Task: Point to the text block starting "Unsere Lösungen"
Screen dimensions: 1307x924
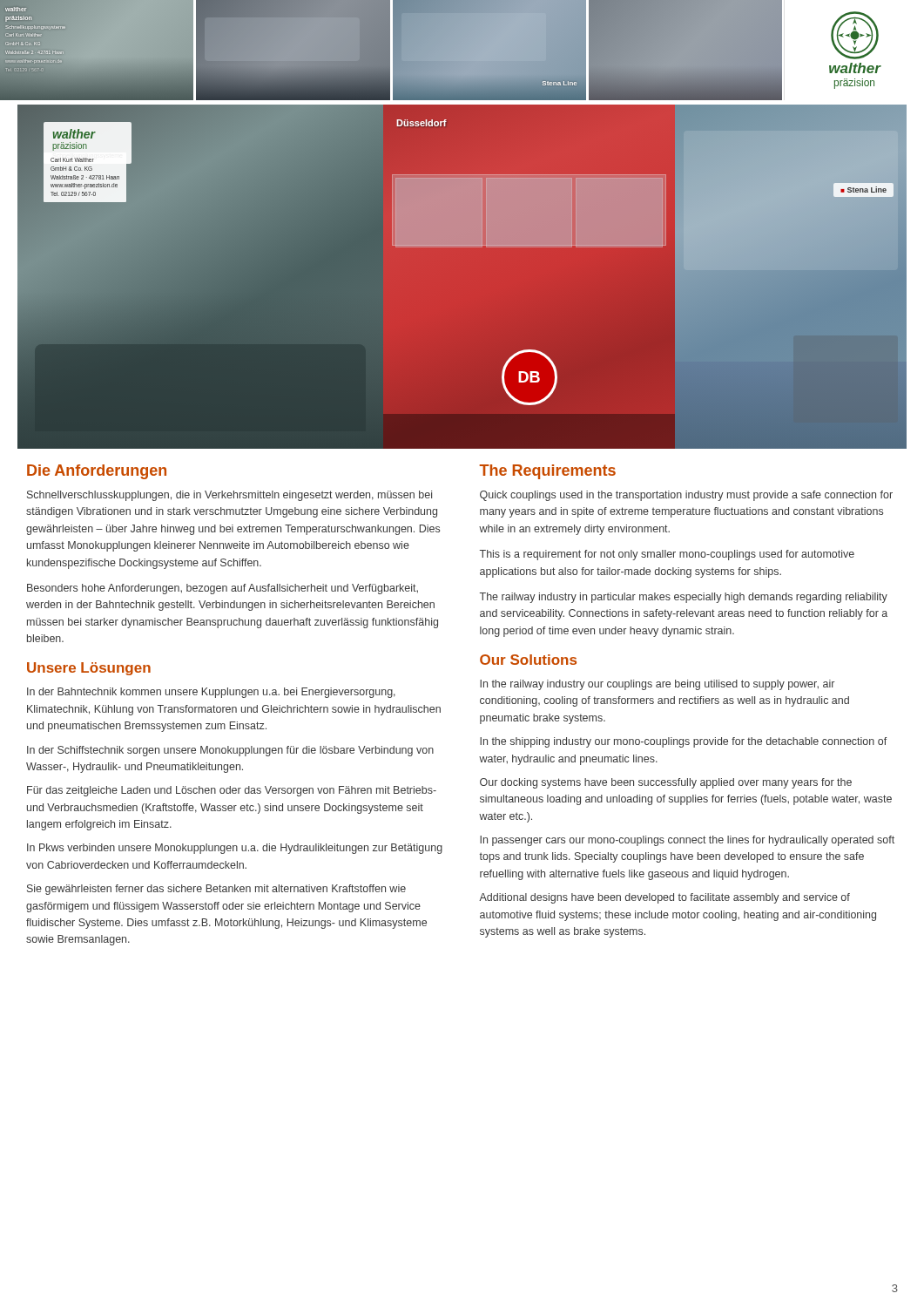Action: click(x=89, y=668)
